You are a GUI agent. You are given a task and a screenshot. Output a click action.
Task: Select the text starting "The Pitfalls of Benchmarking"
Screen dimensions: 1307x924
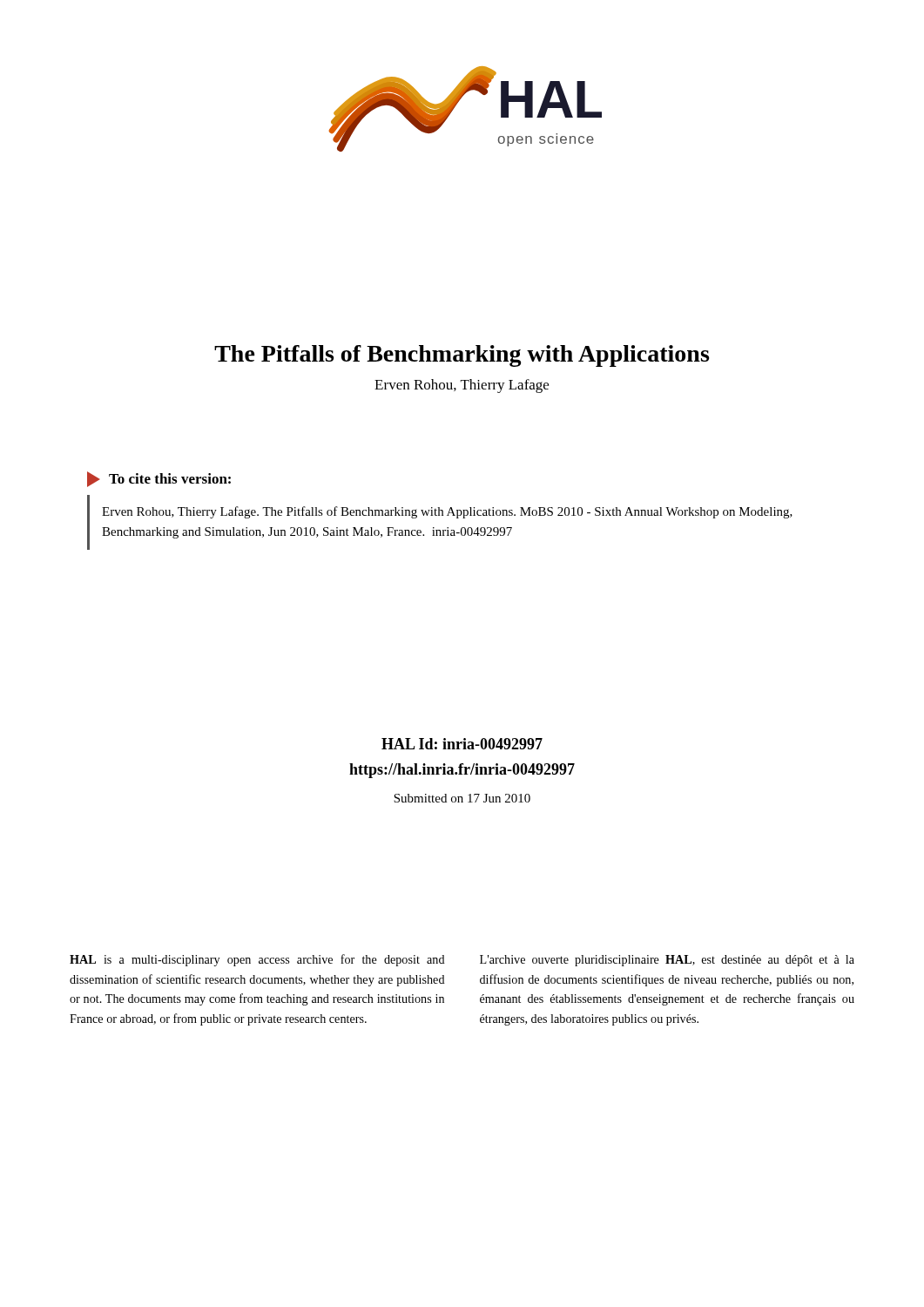click(462, 367)
